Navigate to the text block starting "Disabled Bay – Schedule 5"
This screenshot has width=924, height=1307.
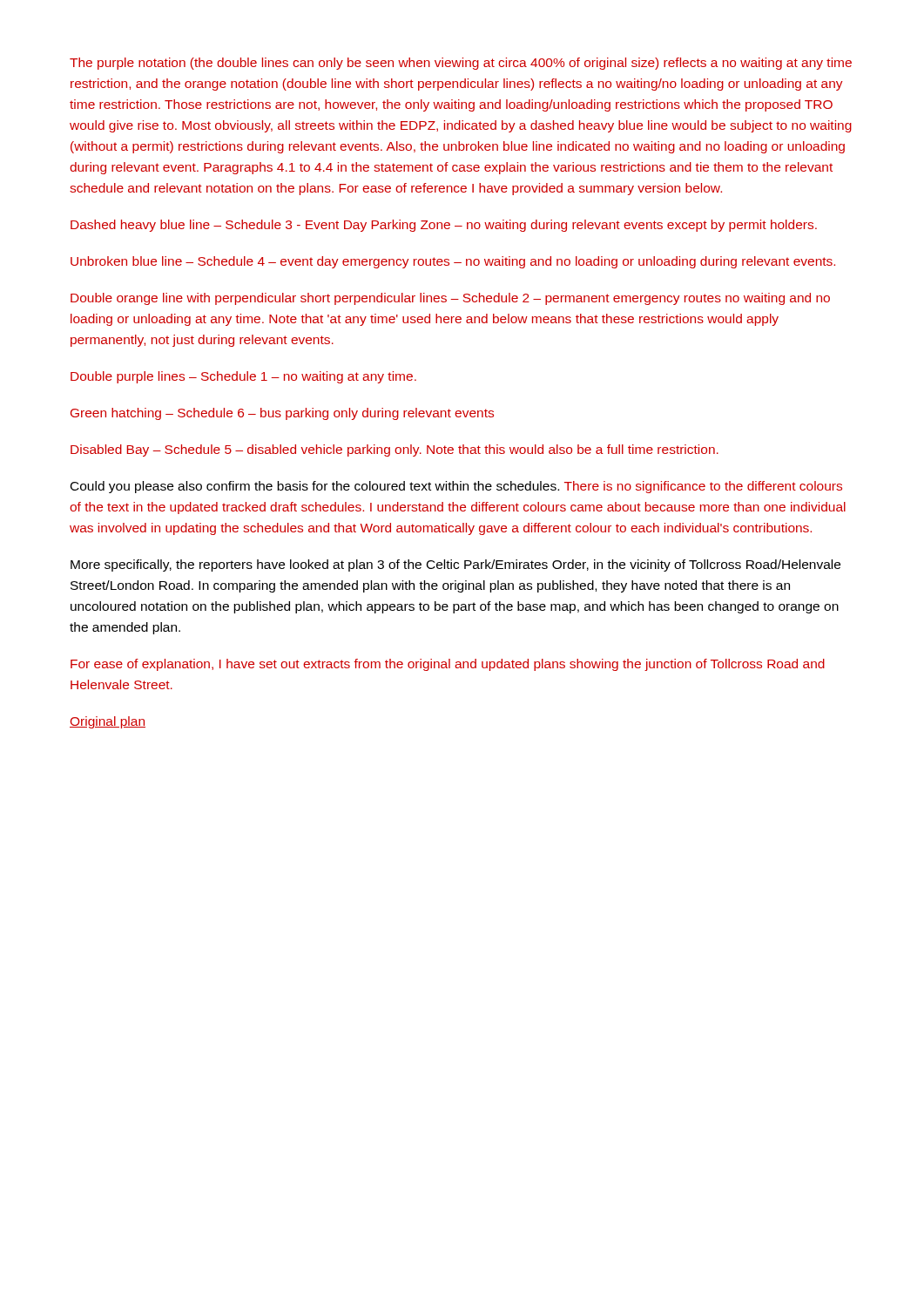[394, 449]
